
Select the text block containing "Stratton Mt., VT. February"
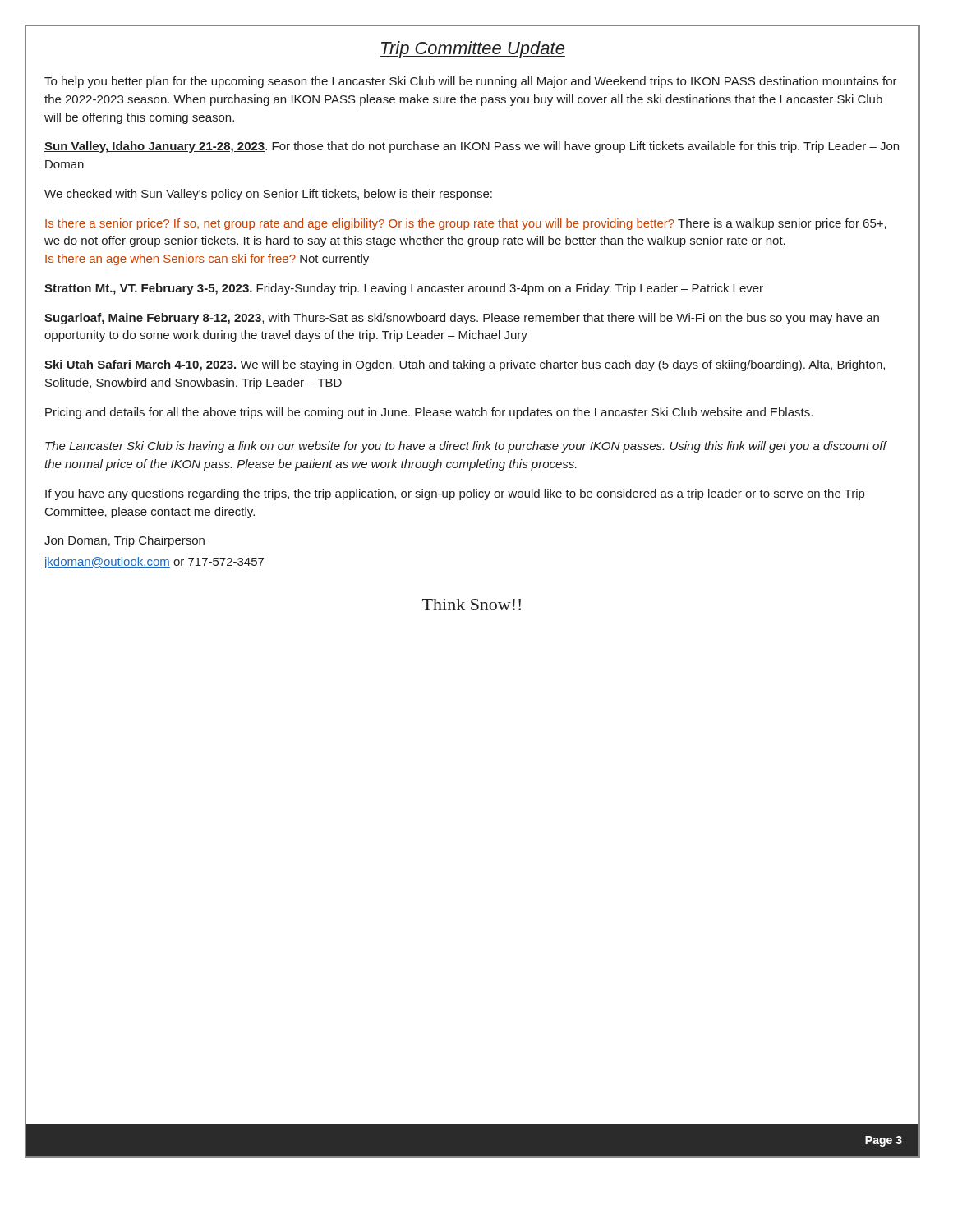[x=404, y=288]
